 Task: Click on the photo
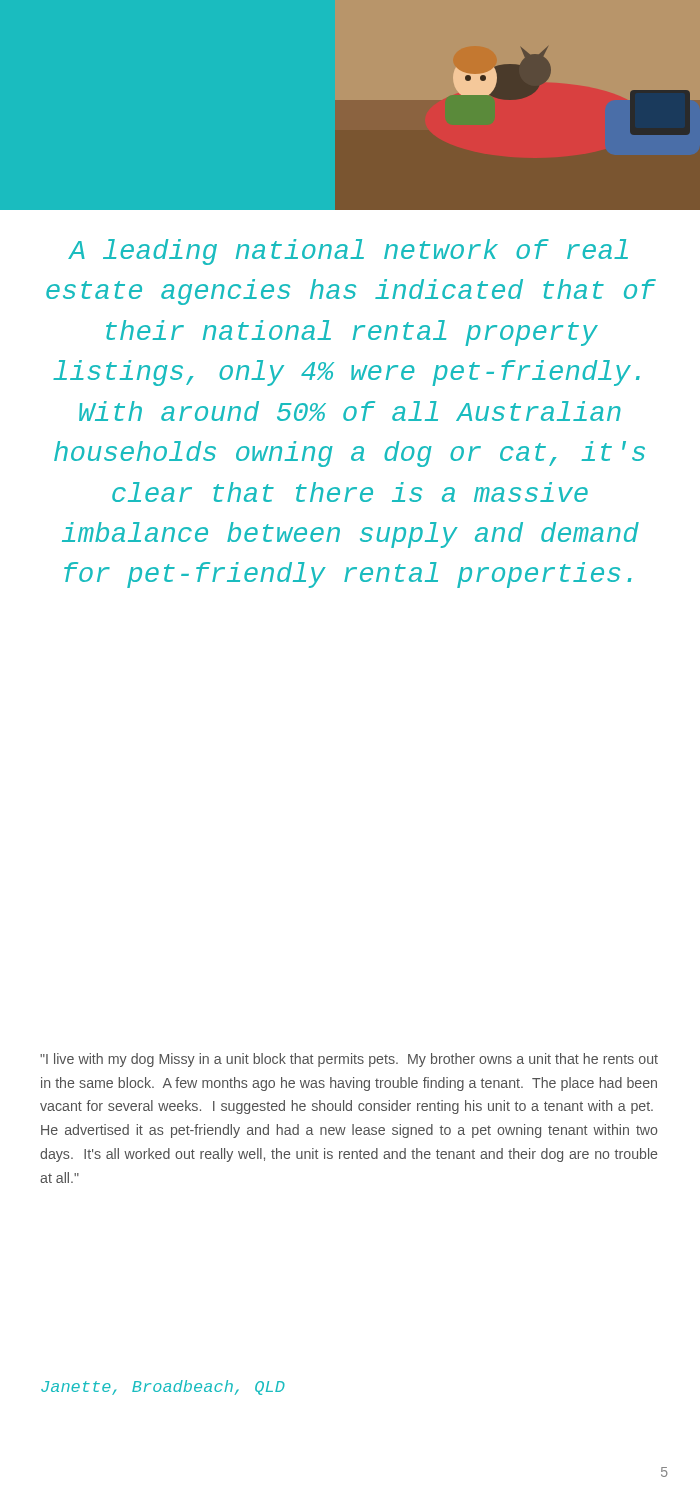[x=350, y=105]
